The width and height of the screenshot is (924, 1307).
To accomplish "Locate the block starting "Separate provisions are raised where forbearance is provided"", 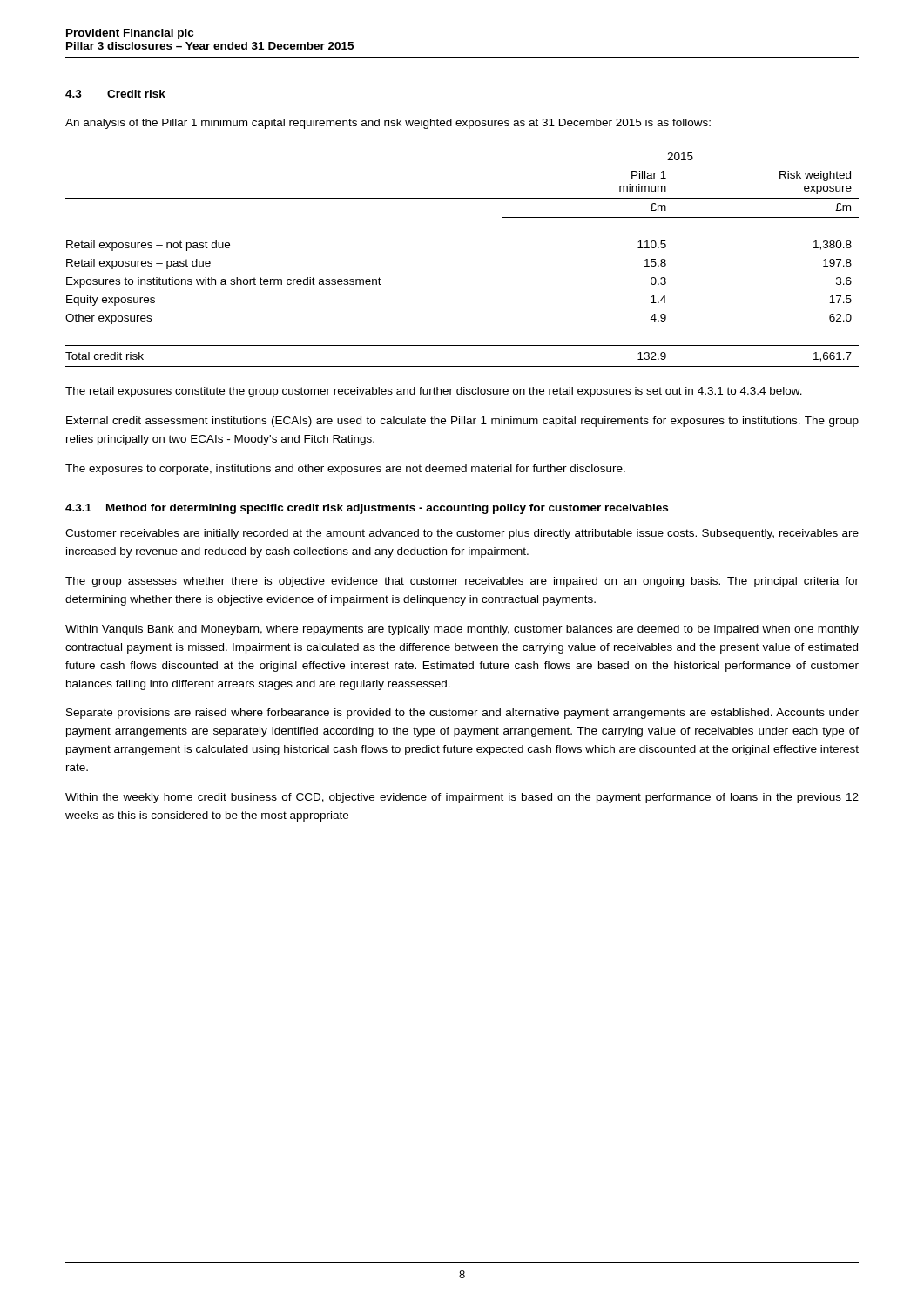I will tap(462, 740).
